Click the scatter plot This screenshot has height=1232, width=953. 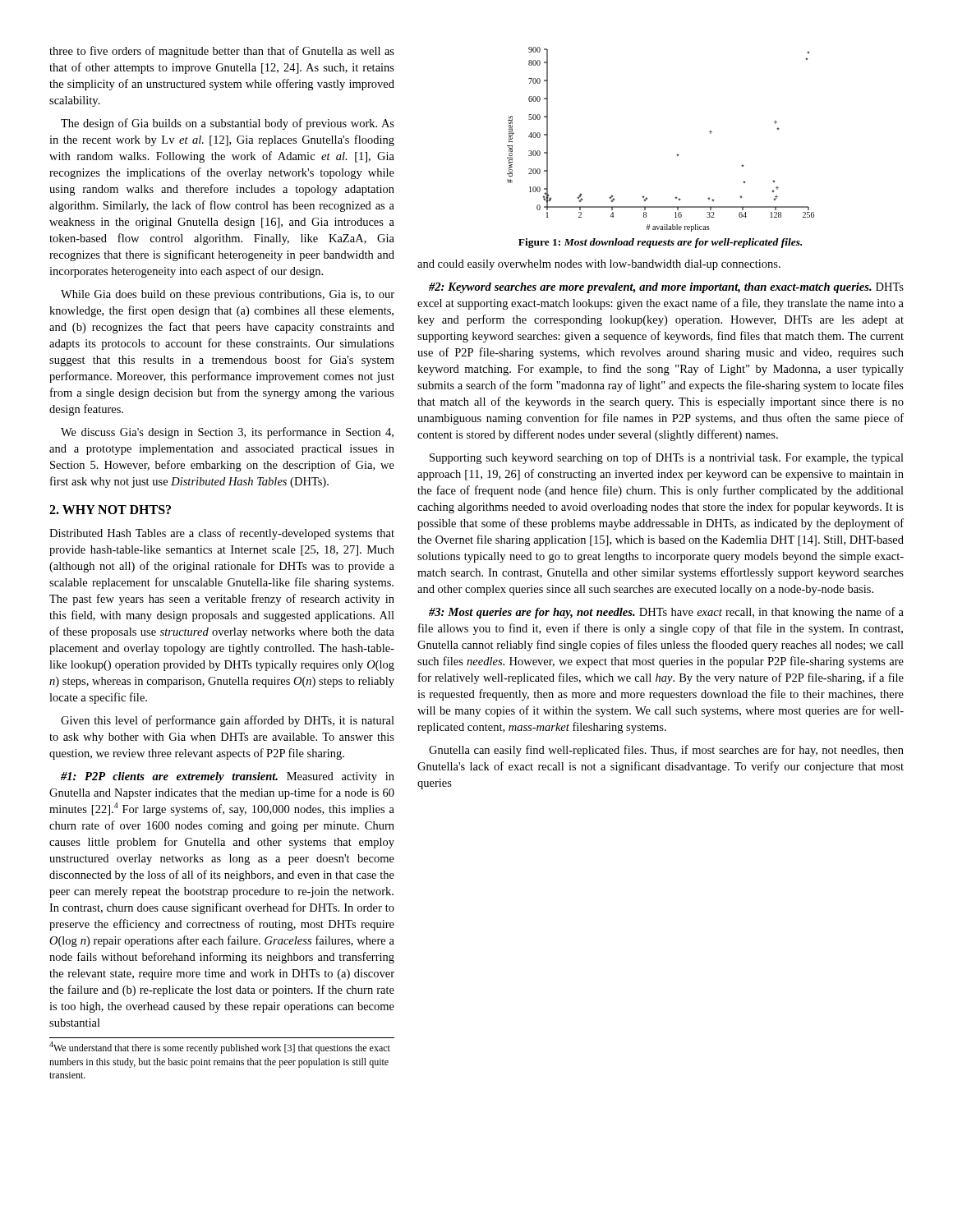(x=661, y=146)
